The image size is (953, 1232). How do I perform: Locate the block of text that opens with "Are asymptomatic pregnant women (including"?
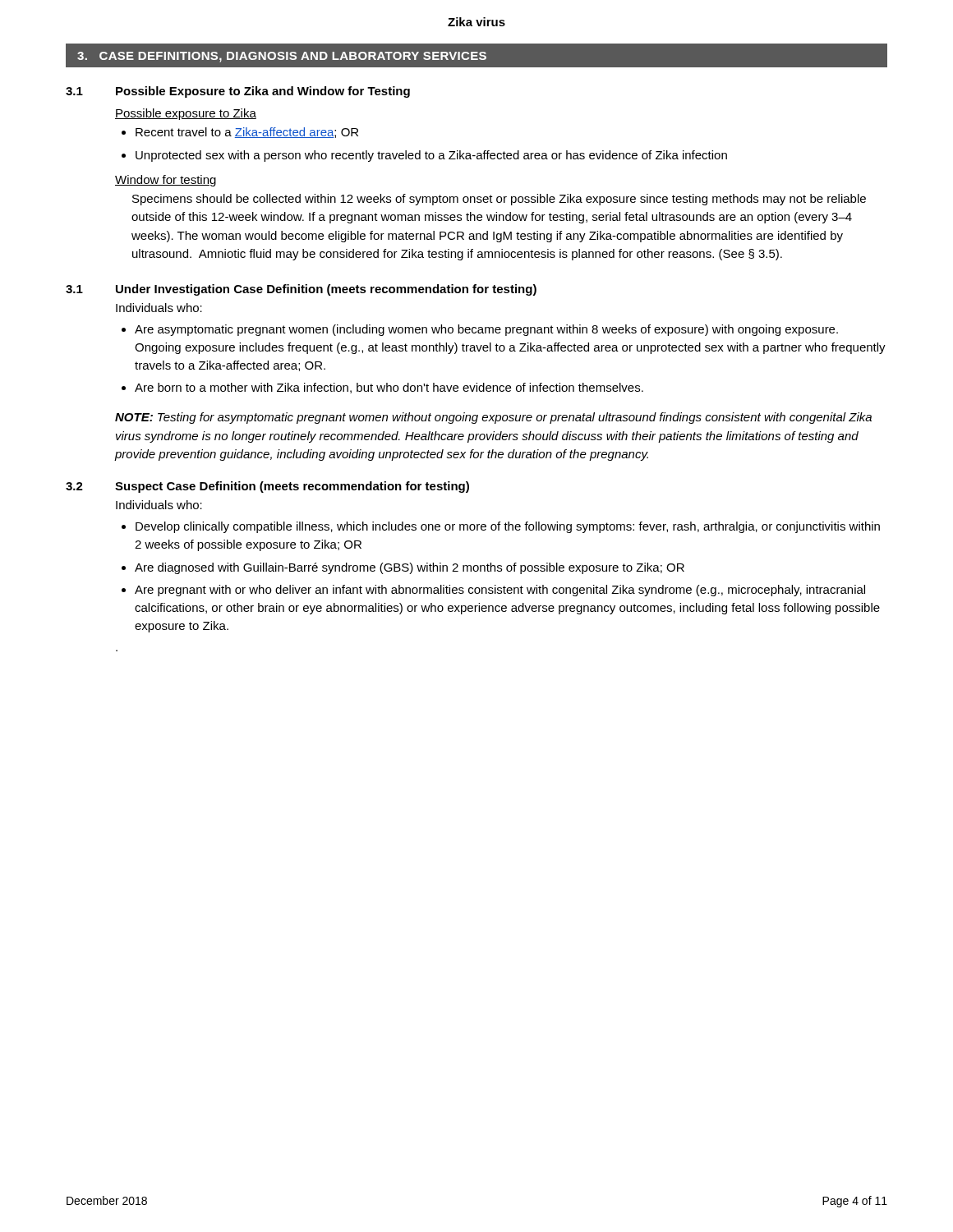coord(510,347)
